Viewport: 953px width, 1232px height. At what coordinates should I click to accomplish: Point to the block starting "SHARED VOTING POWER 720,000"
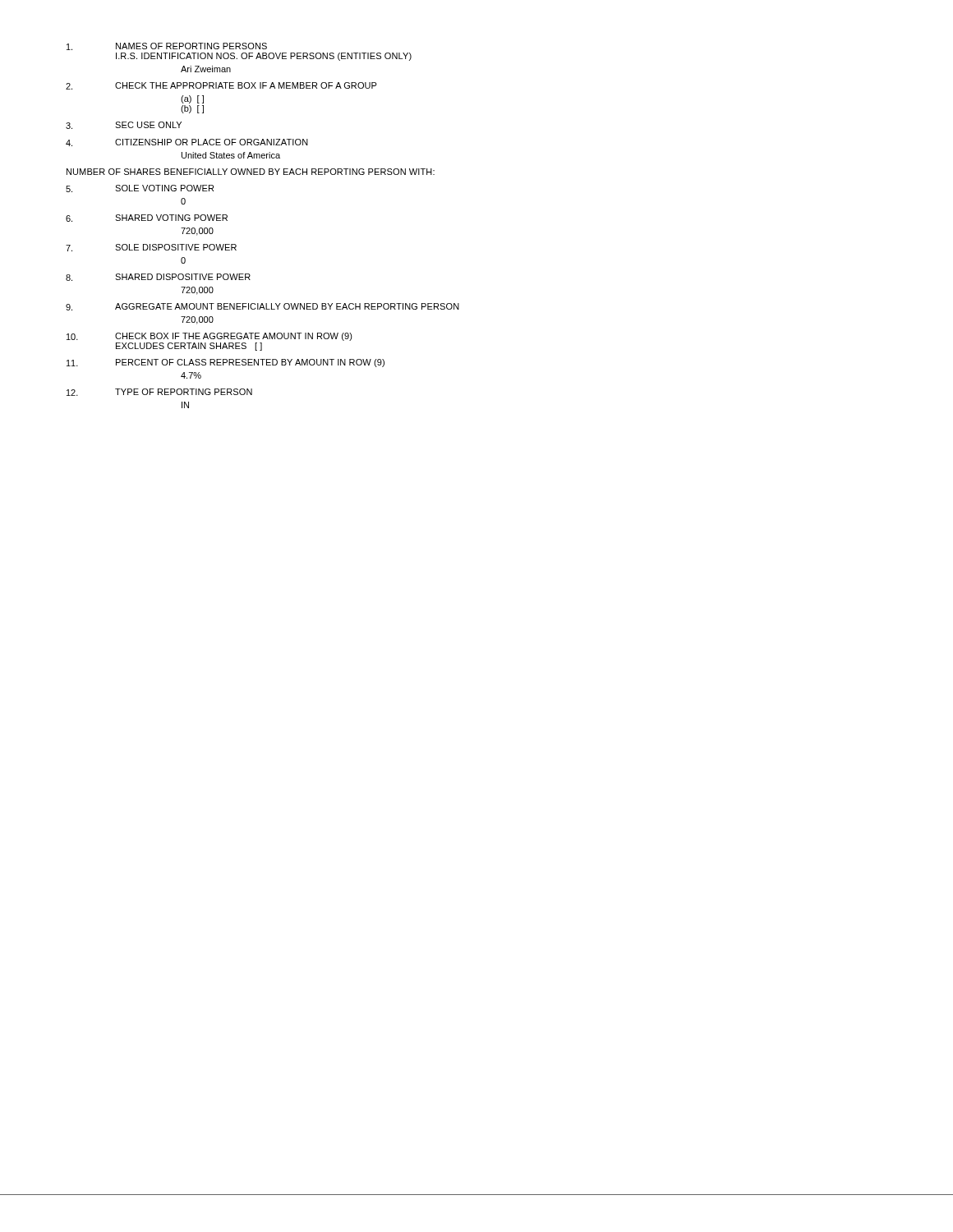click(171, 218)
